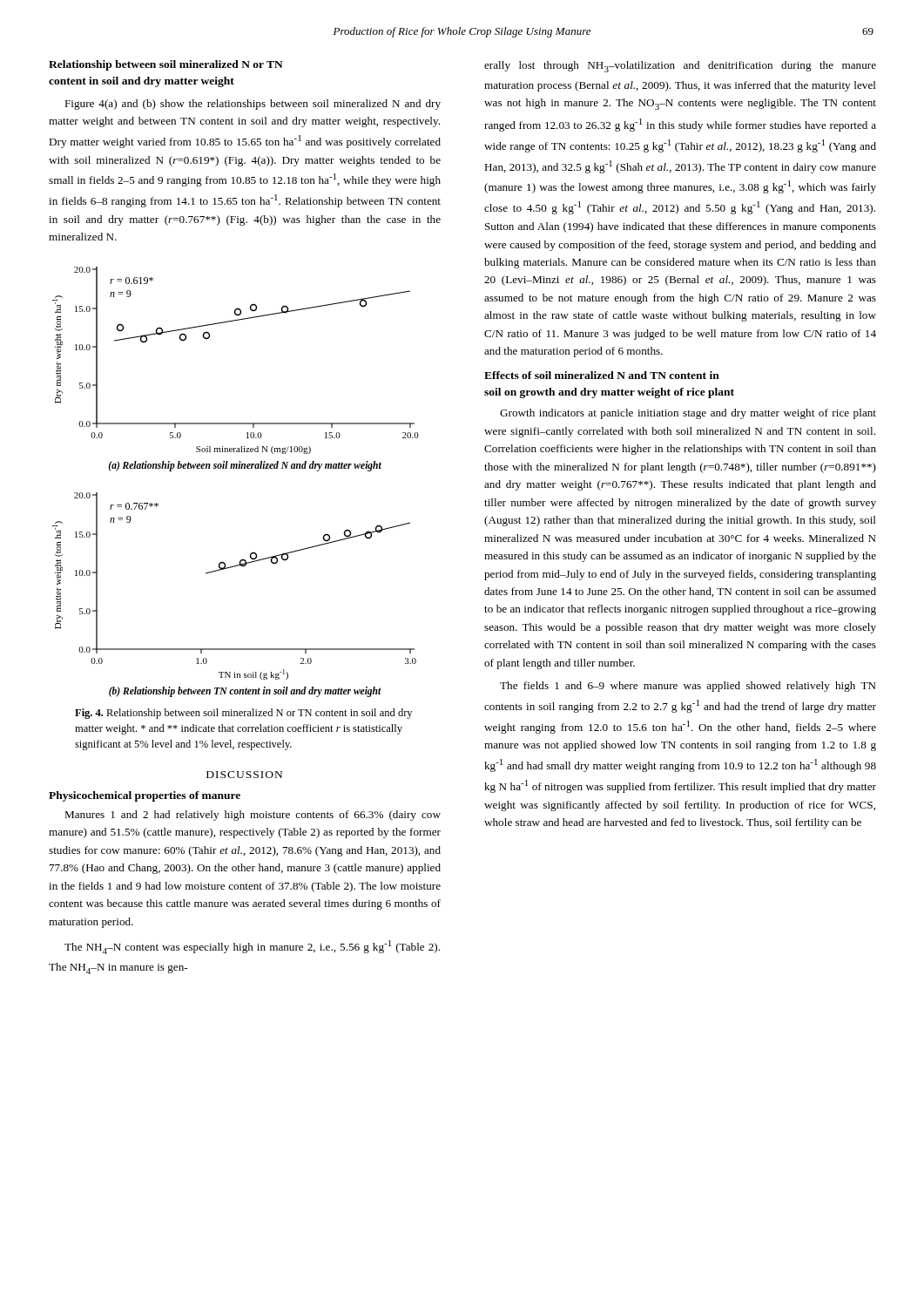
Task: Click on the passage starting "Physicochemical properties of manure"
Action: 145,795
